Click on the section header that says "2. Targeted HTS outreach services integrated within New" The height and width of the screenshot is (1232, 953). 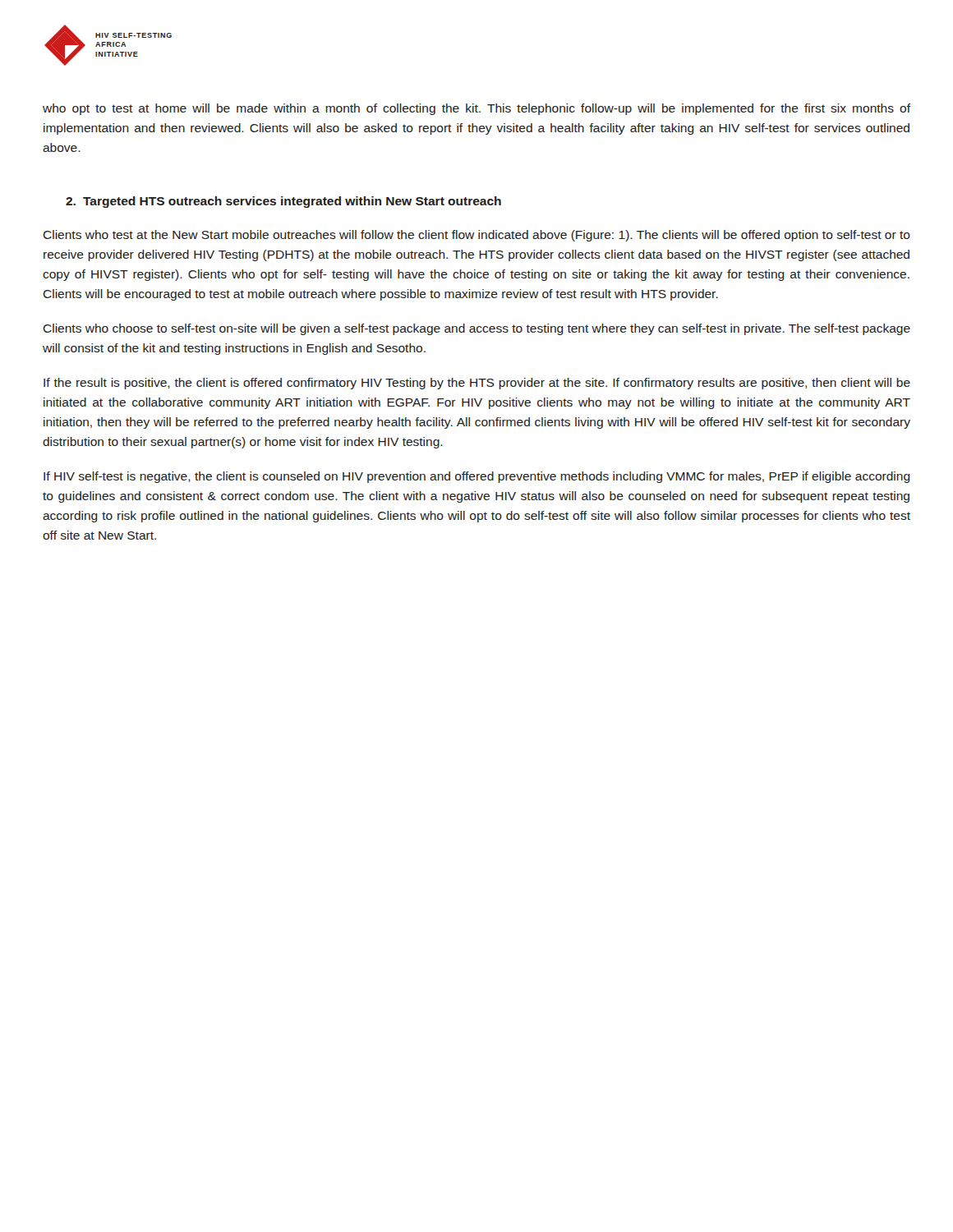tap(488, 201)
